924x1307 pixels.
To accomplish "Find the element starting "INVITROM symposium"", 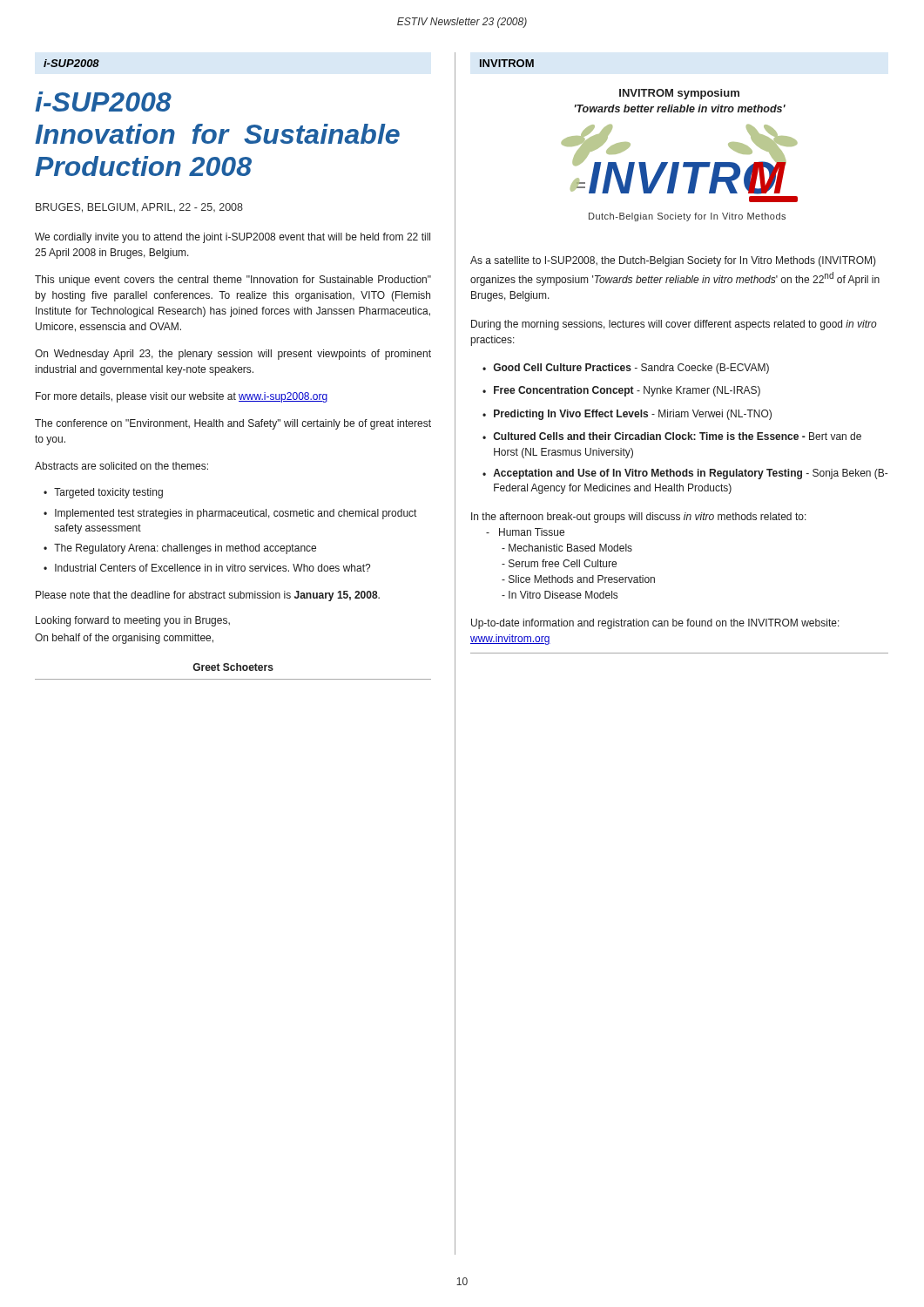I will 679,93.
